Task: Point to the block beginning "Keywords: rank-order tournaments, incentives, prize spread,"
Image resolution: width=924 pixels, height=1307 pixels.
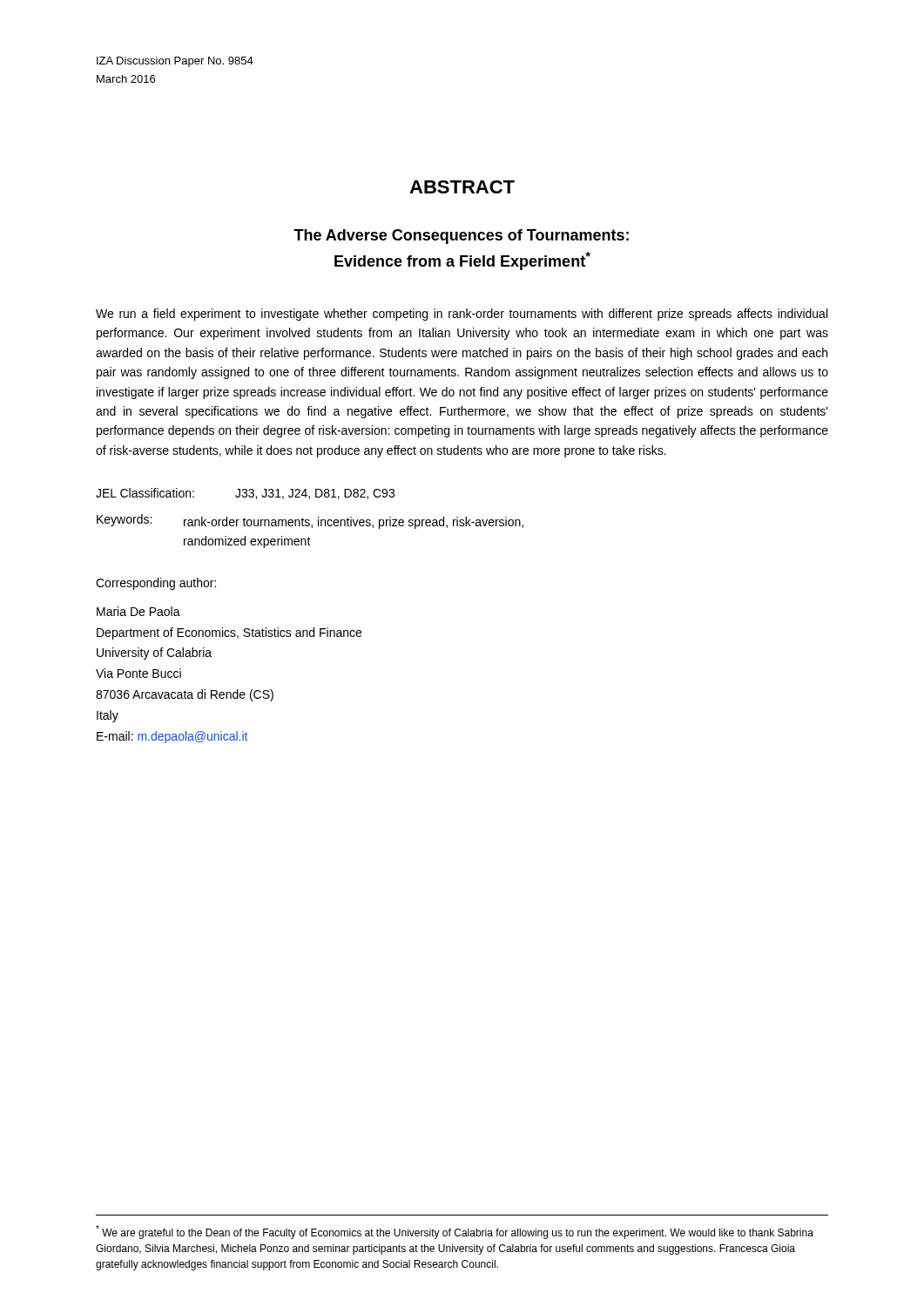Action: tap(310, 532)
